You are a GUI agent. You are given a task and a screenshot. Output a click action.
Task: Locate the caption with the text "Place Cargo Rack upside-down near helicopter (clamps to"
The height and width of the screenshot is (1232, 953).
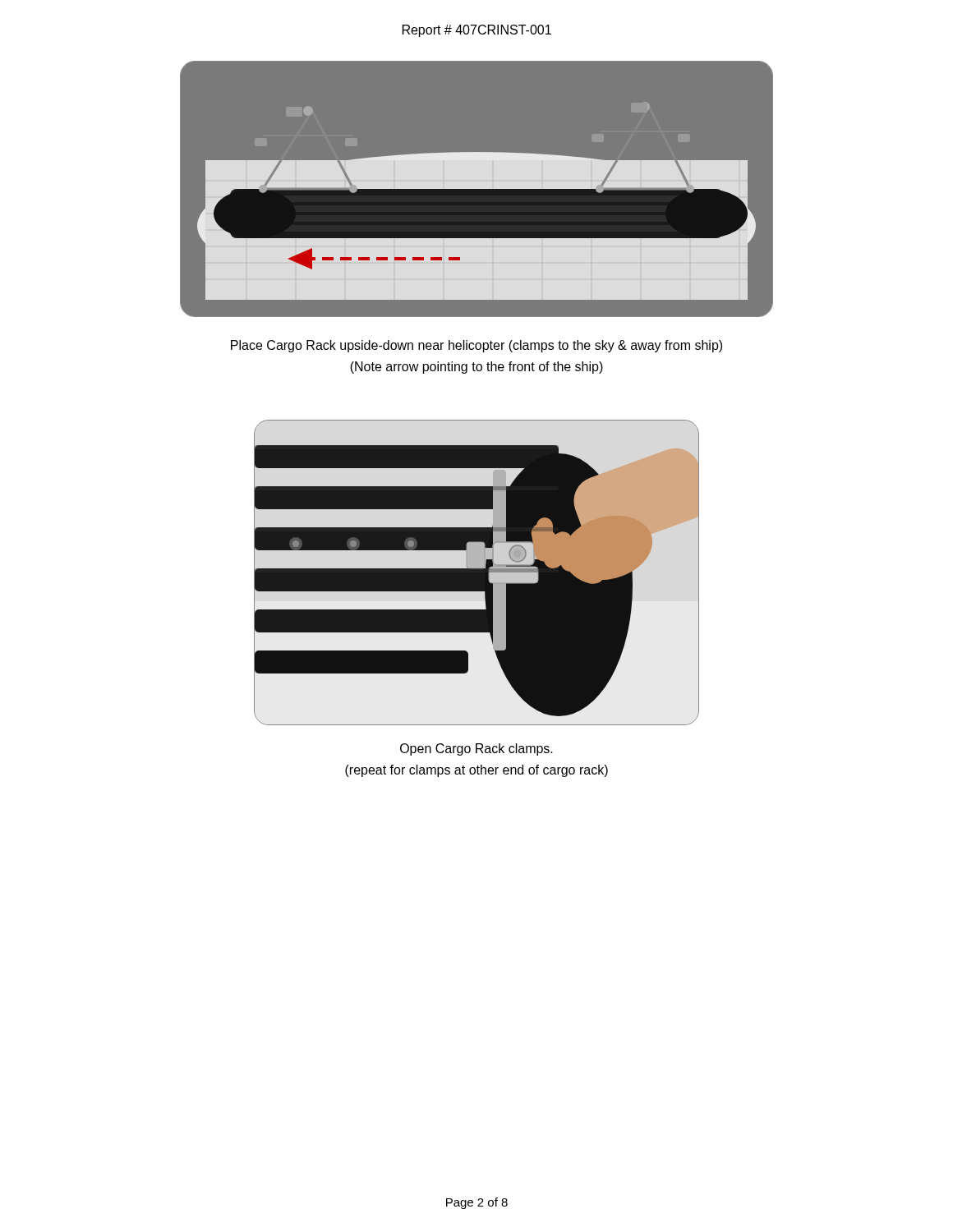click(476, 356)
